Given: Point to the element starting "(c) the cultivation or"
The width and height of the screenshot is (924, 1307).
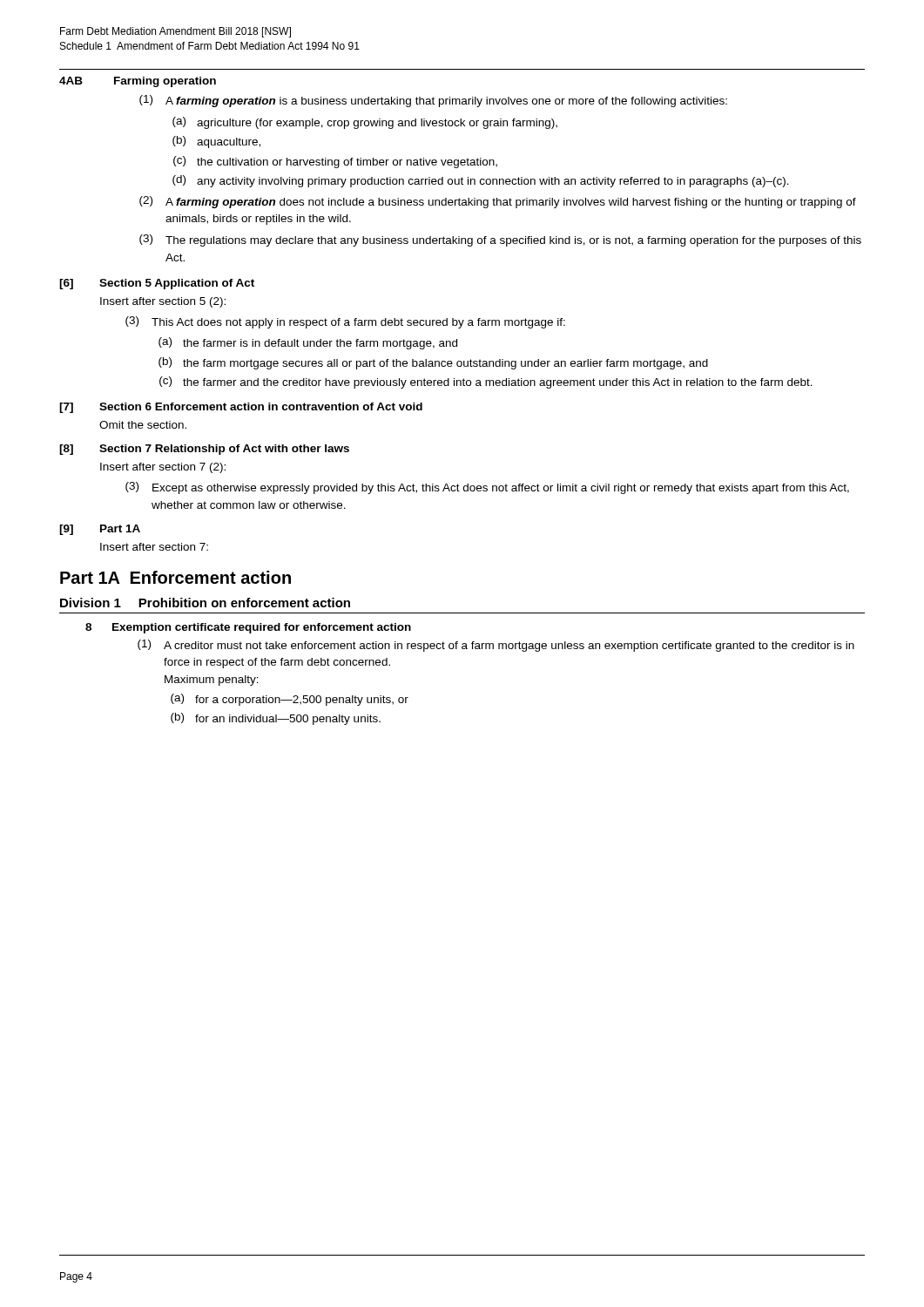Looking at the screenshot, I should [x=335, y=162].
